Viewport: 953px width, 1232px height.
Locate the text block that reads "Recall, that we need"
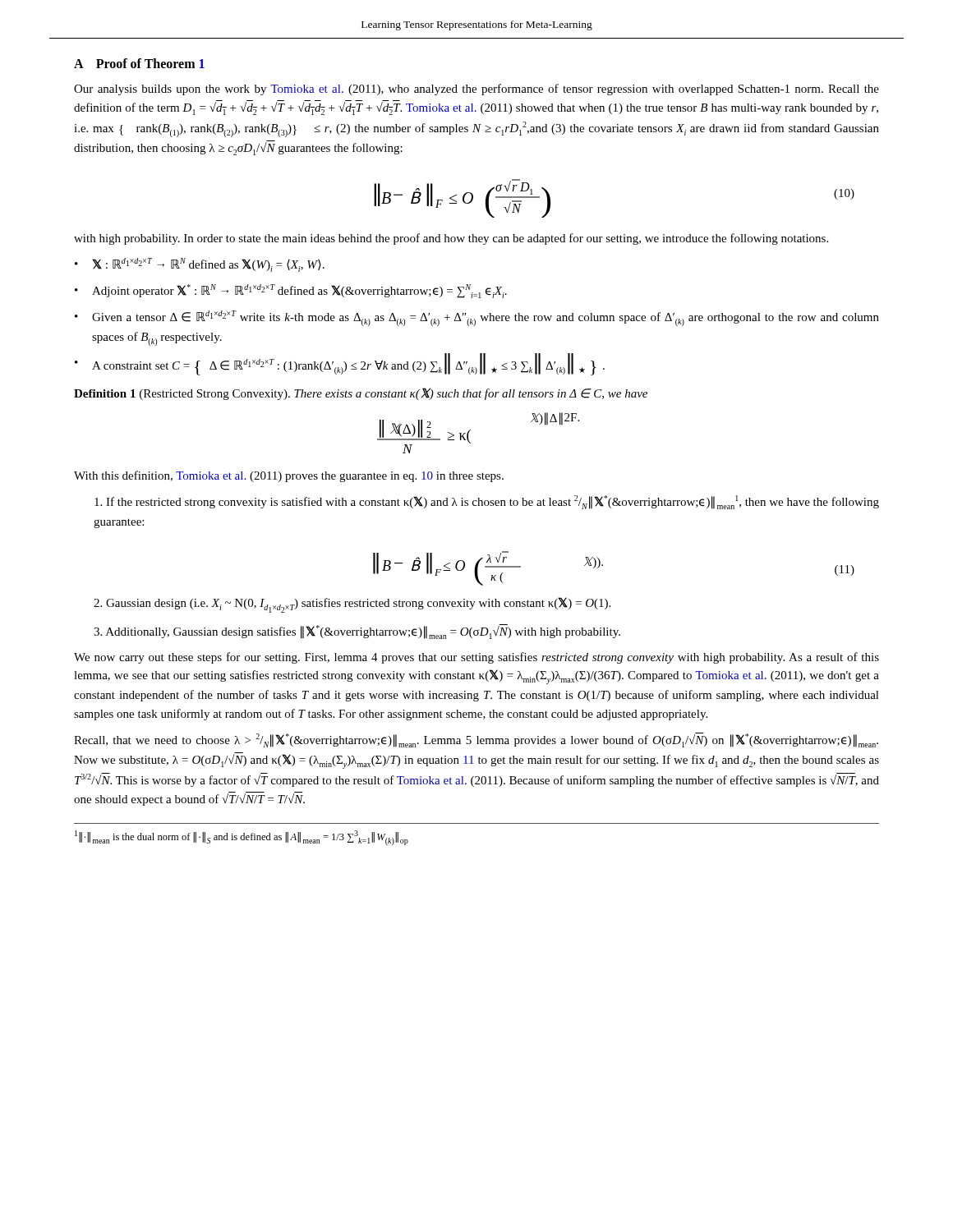pyautogui.click(x=476, y=769)
